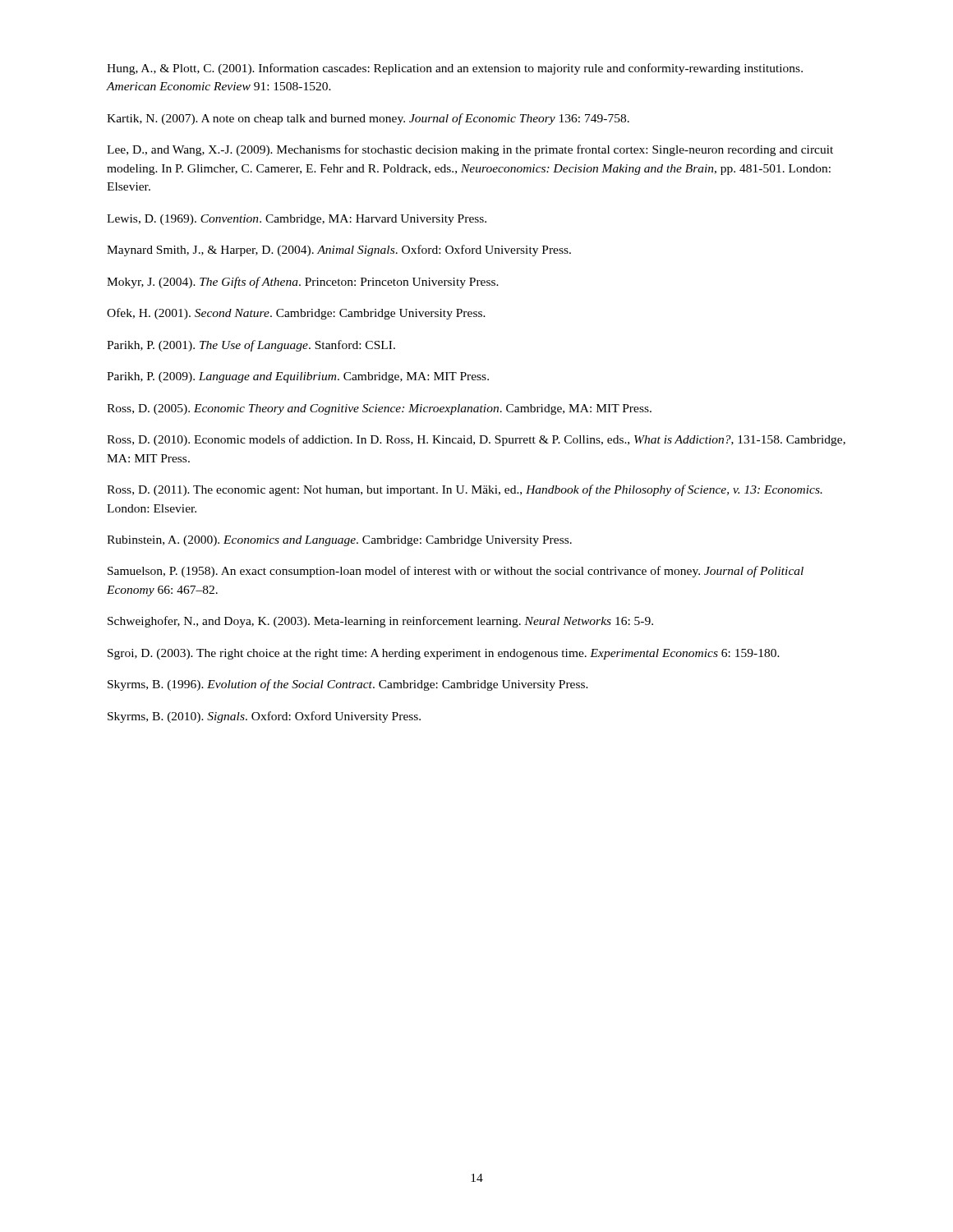Select the text block starting "Kartik, N. (2007). A note on cheap talk"
Image resolution: width=953 pixels, height=1232 pixels.
(476, 118)
